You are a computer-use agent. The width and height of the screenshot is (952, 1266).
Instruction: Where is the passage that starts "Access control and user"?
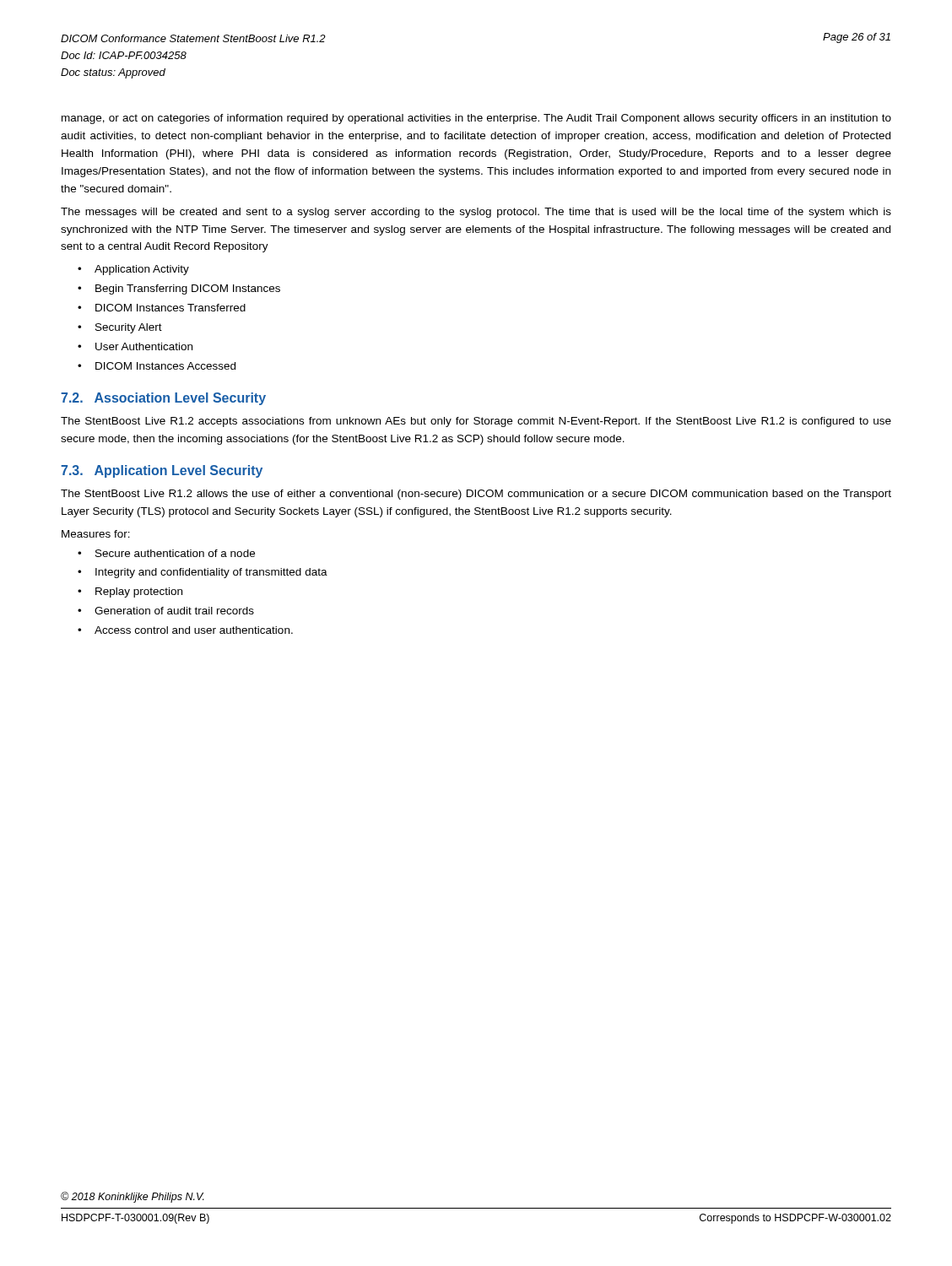click(194, 630)
